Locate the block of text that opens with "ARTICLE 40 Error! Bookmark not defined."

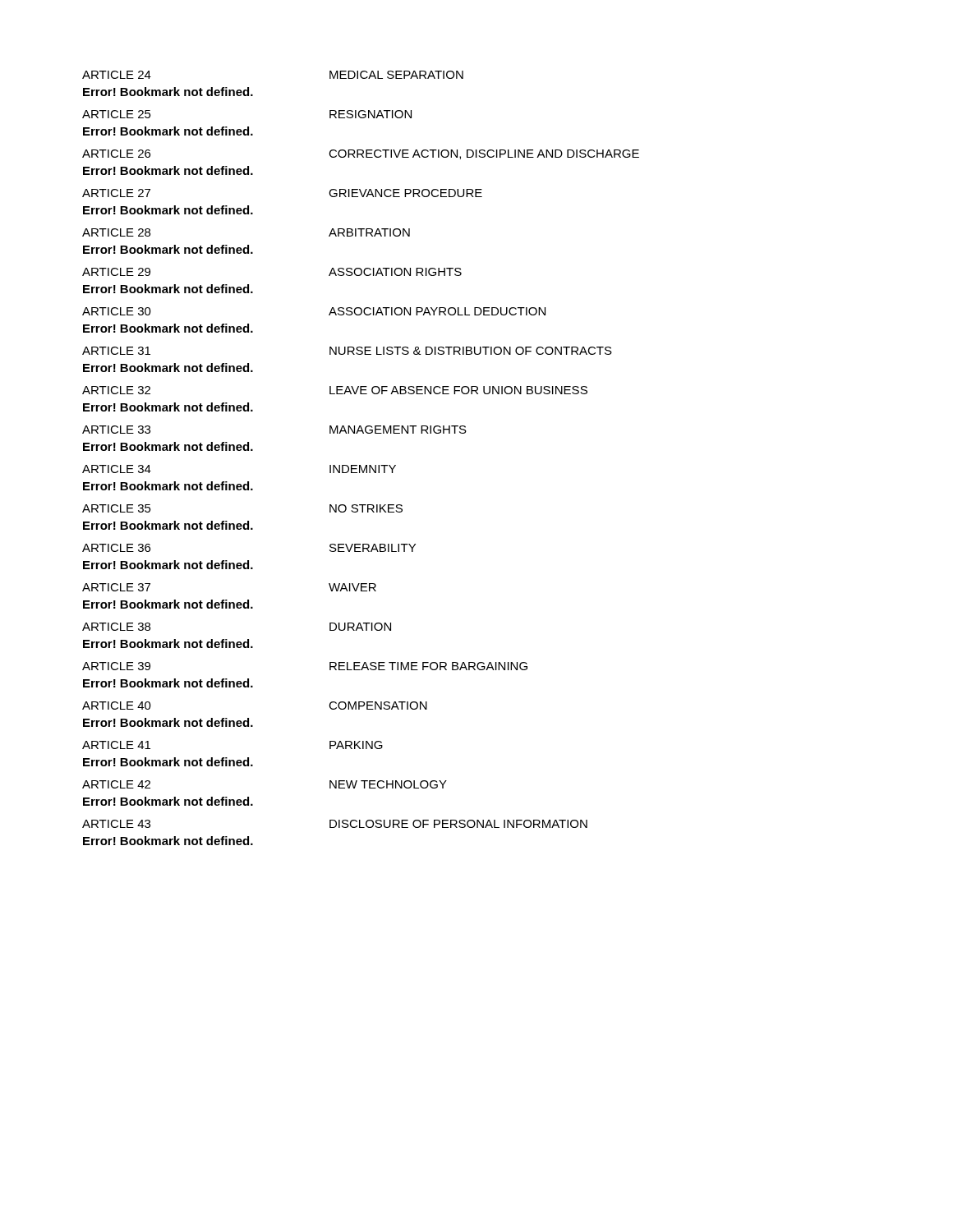[x=112, y=705]
